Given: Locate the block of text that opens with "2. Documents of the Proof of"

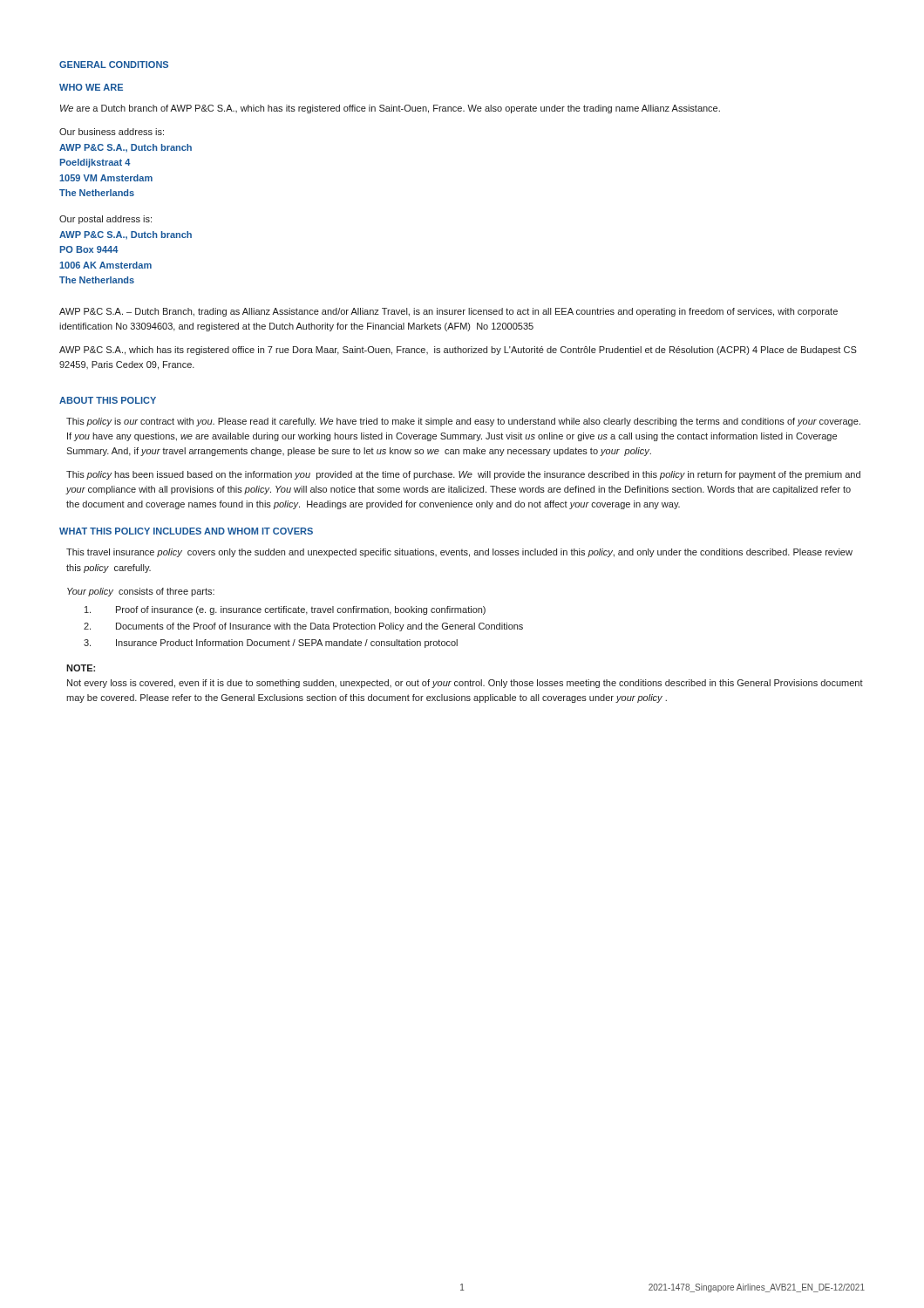Looking at the screenshot, I should click(295, 626).
